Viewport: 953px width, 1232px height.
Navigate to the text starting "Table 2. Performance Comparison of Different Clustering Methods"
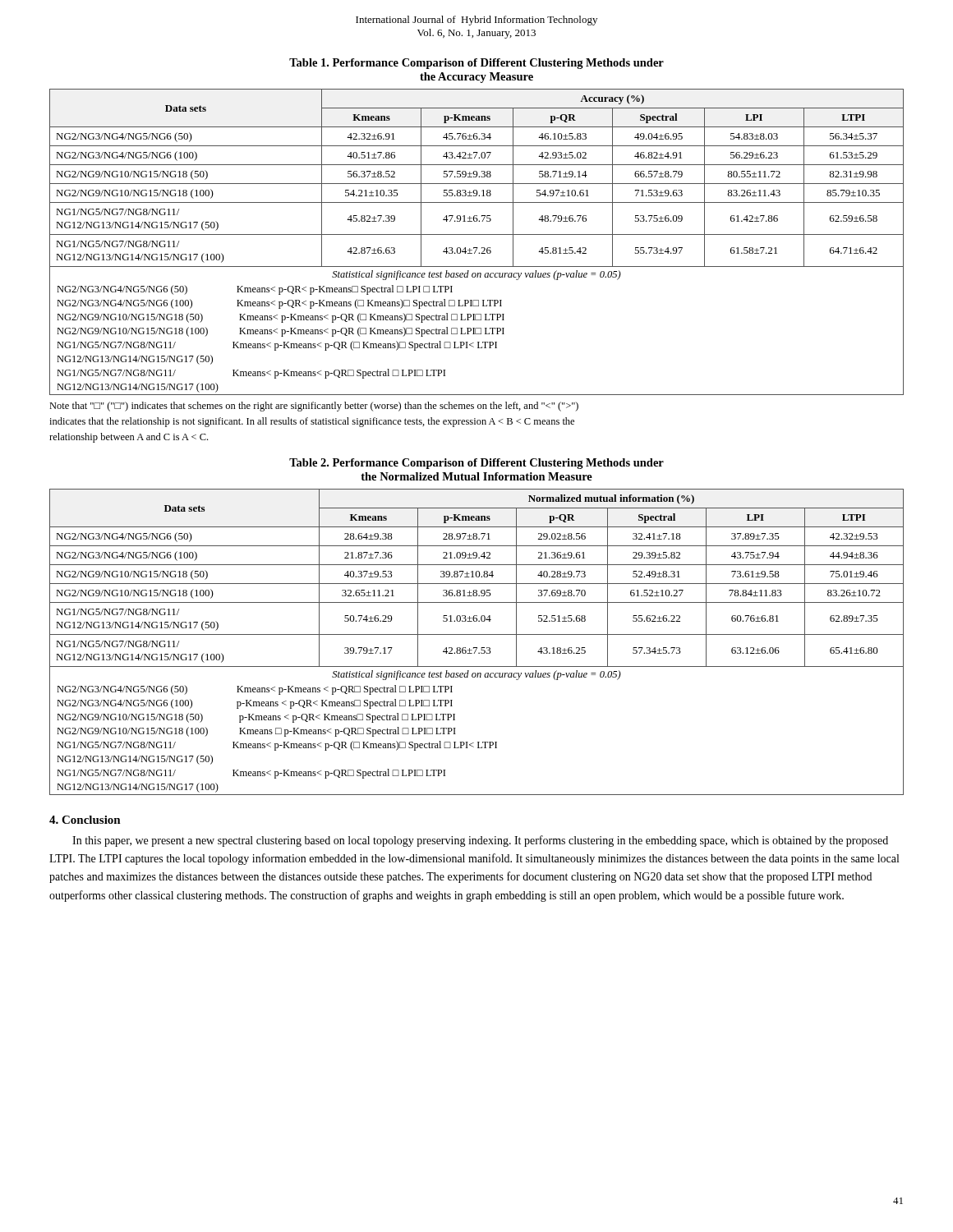(x=476, y=470)
